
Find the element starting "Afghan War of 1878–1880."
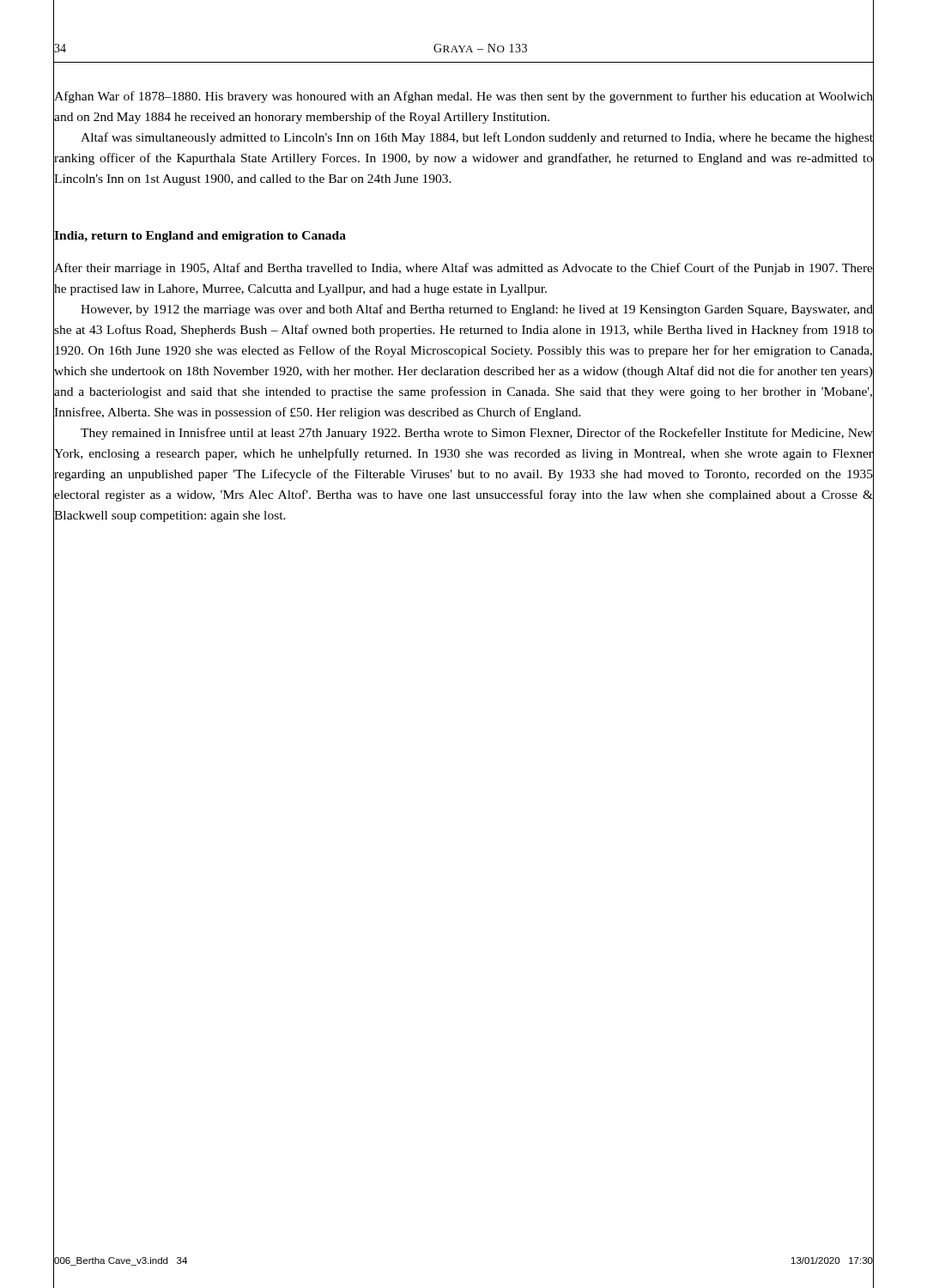pos(464,137)
